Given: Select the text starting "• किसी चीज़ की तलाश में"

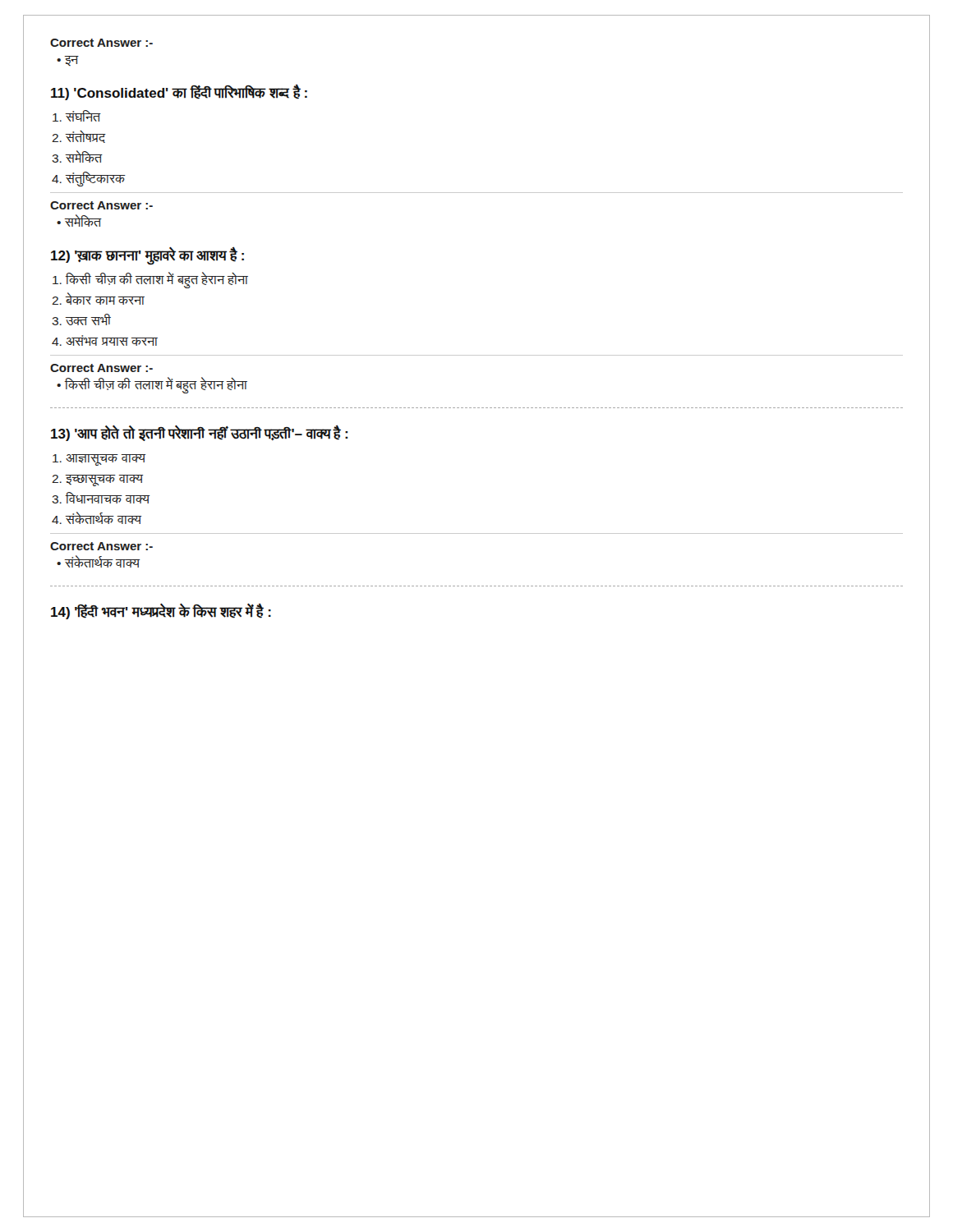Looking at the screenshot, I should tap(152, 386).
